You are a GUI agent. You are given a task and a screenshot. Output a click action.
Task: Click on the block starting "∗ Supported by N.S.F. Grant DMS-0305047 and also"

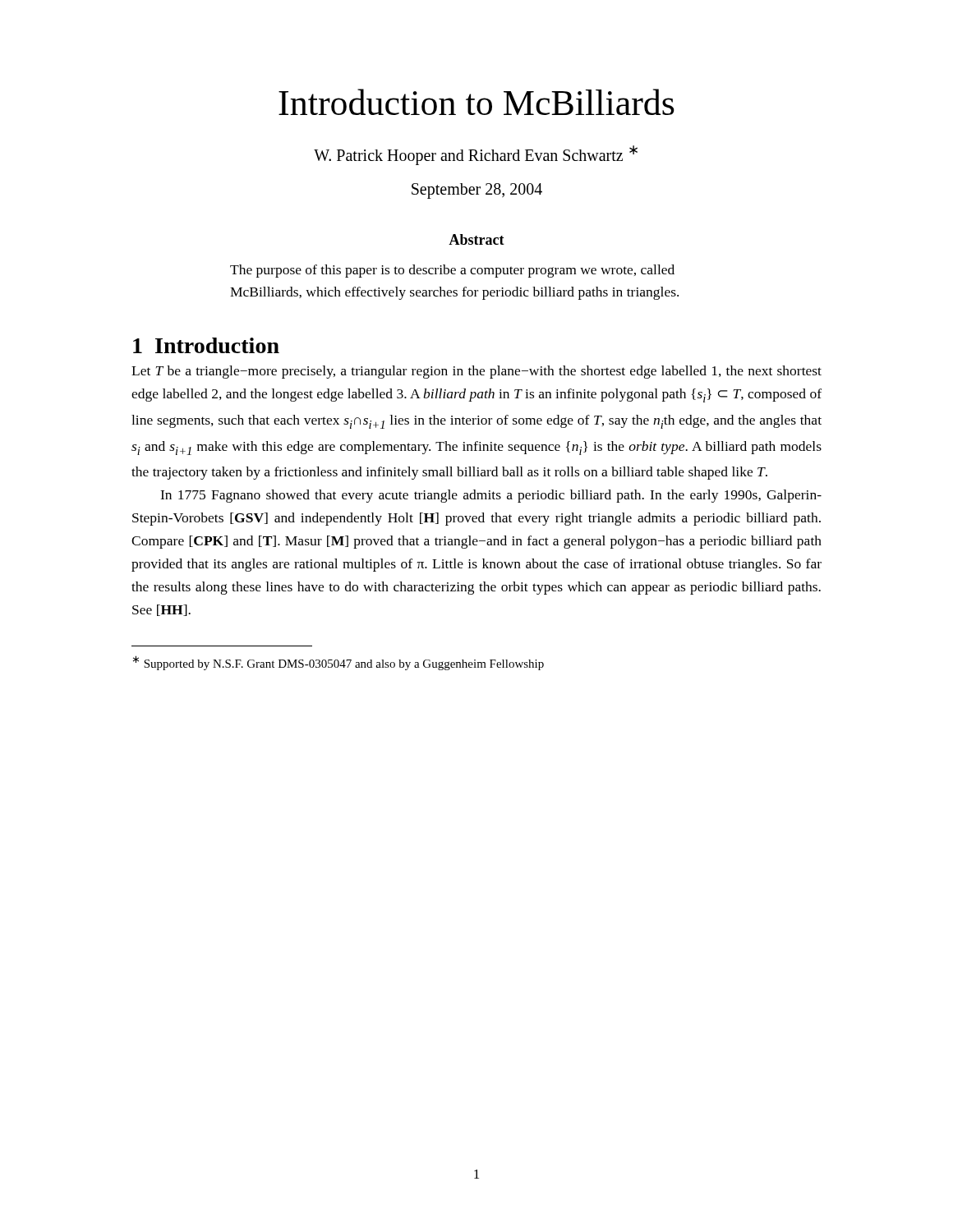coord(338,662)
